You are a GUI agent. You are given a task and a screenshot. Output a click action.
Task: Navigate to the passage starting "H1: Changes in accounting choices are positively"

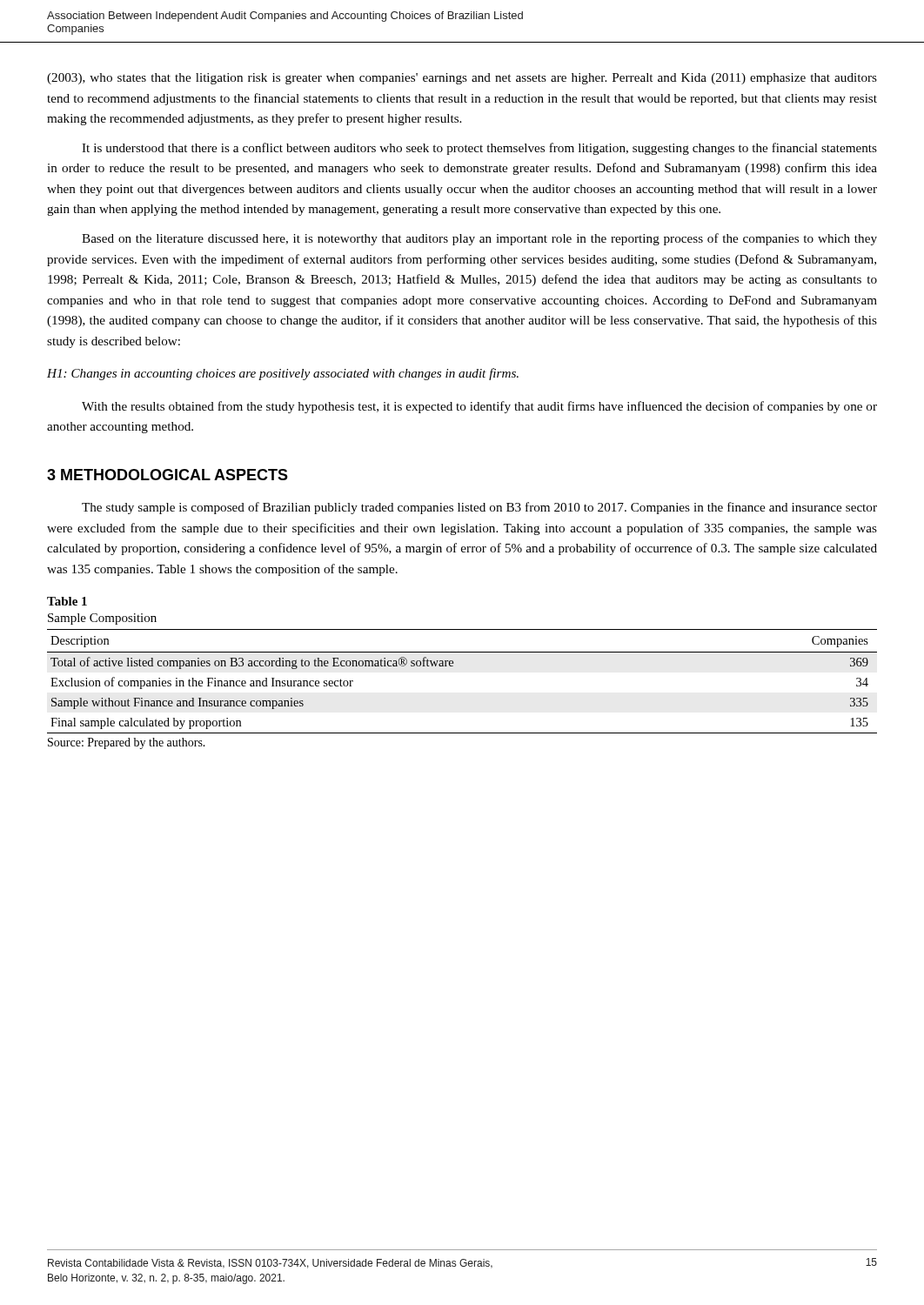coord(283,373)
